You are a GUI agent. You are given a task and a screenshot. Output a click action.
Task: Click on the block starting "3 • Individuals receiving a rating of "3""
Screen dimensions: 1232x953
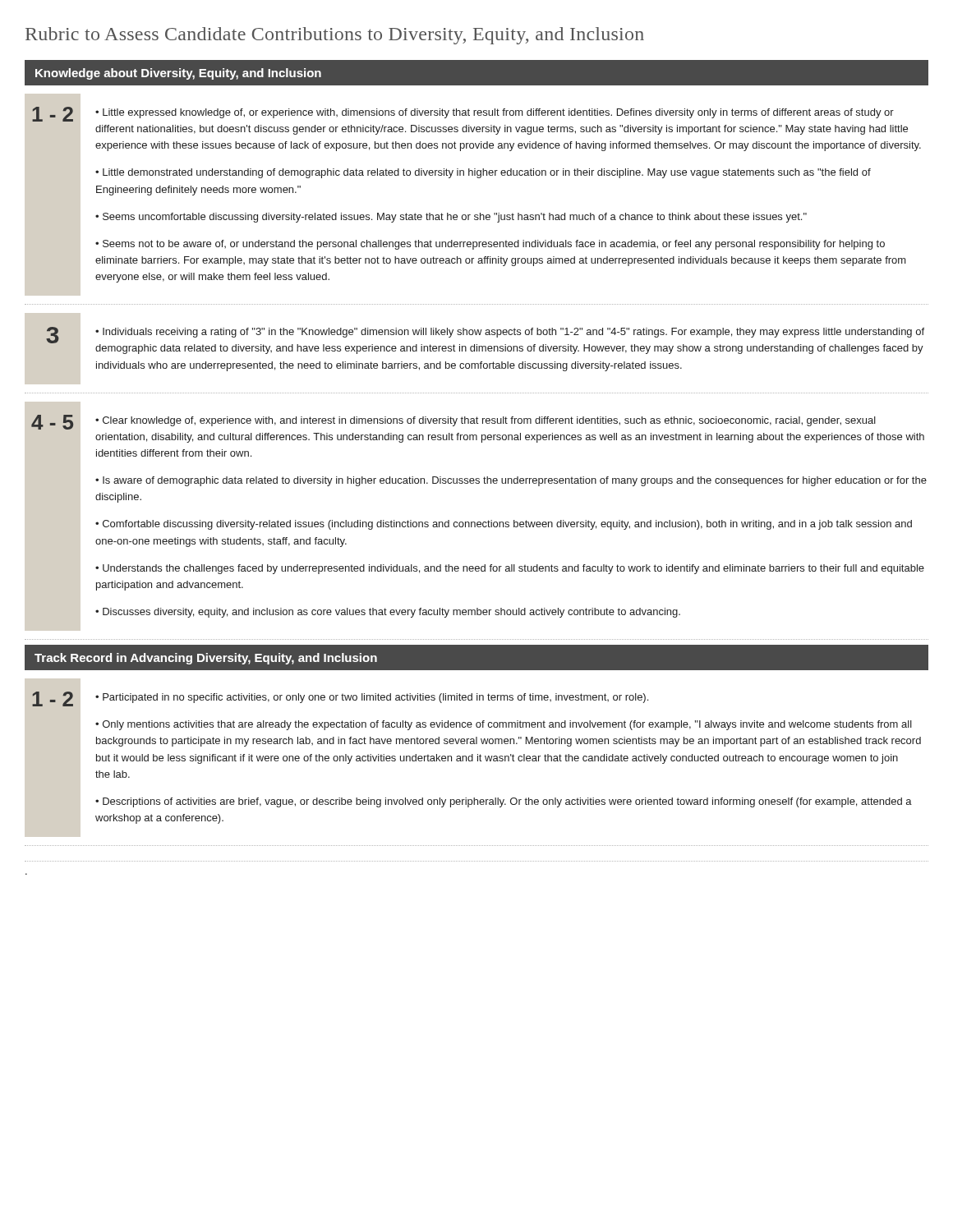[476, 349]
